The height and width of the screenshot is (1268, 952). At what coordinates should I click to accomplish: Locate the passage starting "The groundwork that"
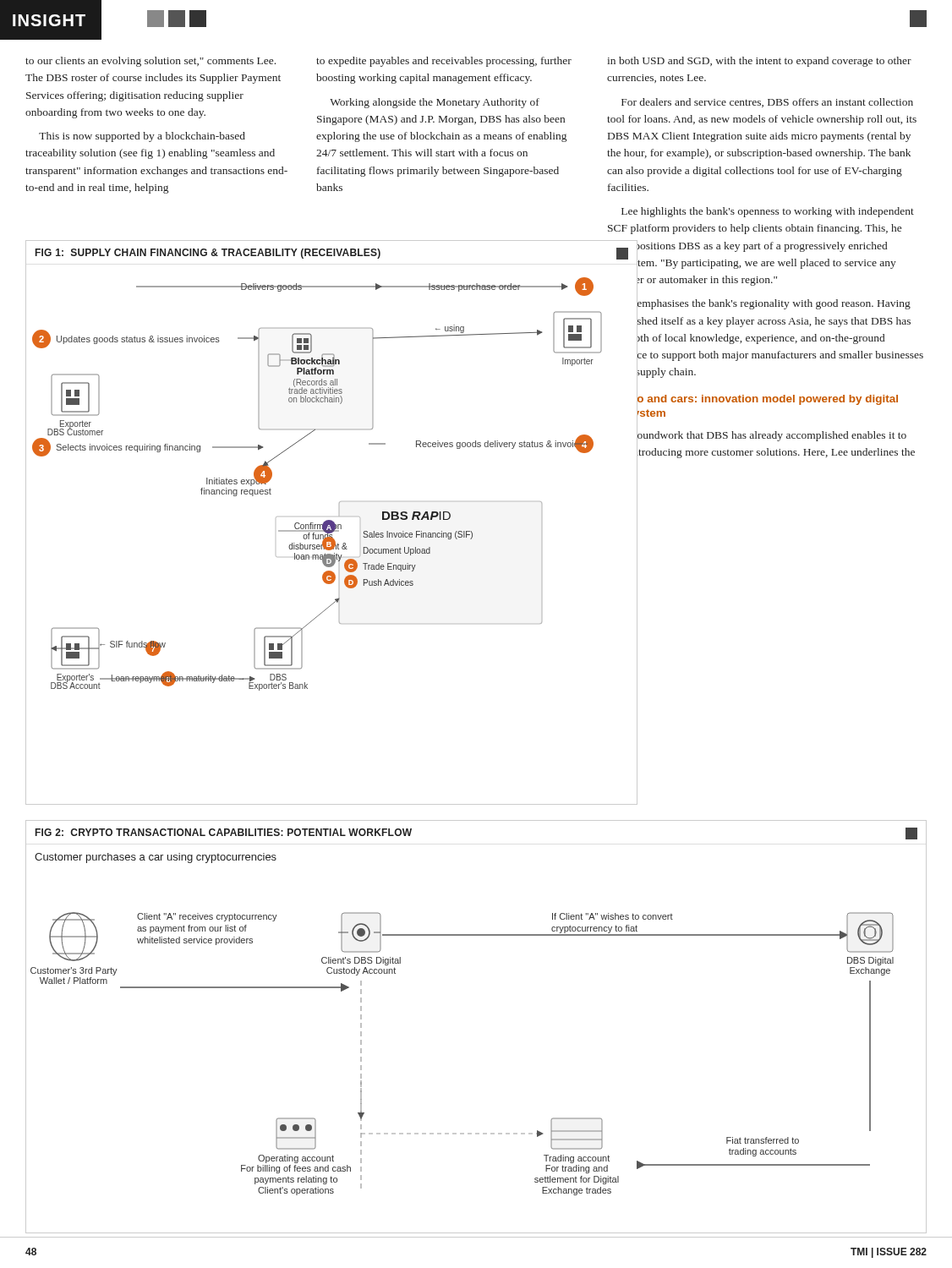click(767, 452)
